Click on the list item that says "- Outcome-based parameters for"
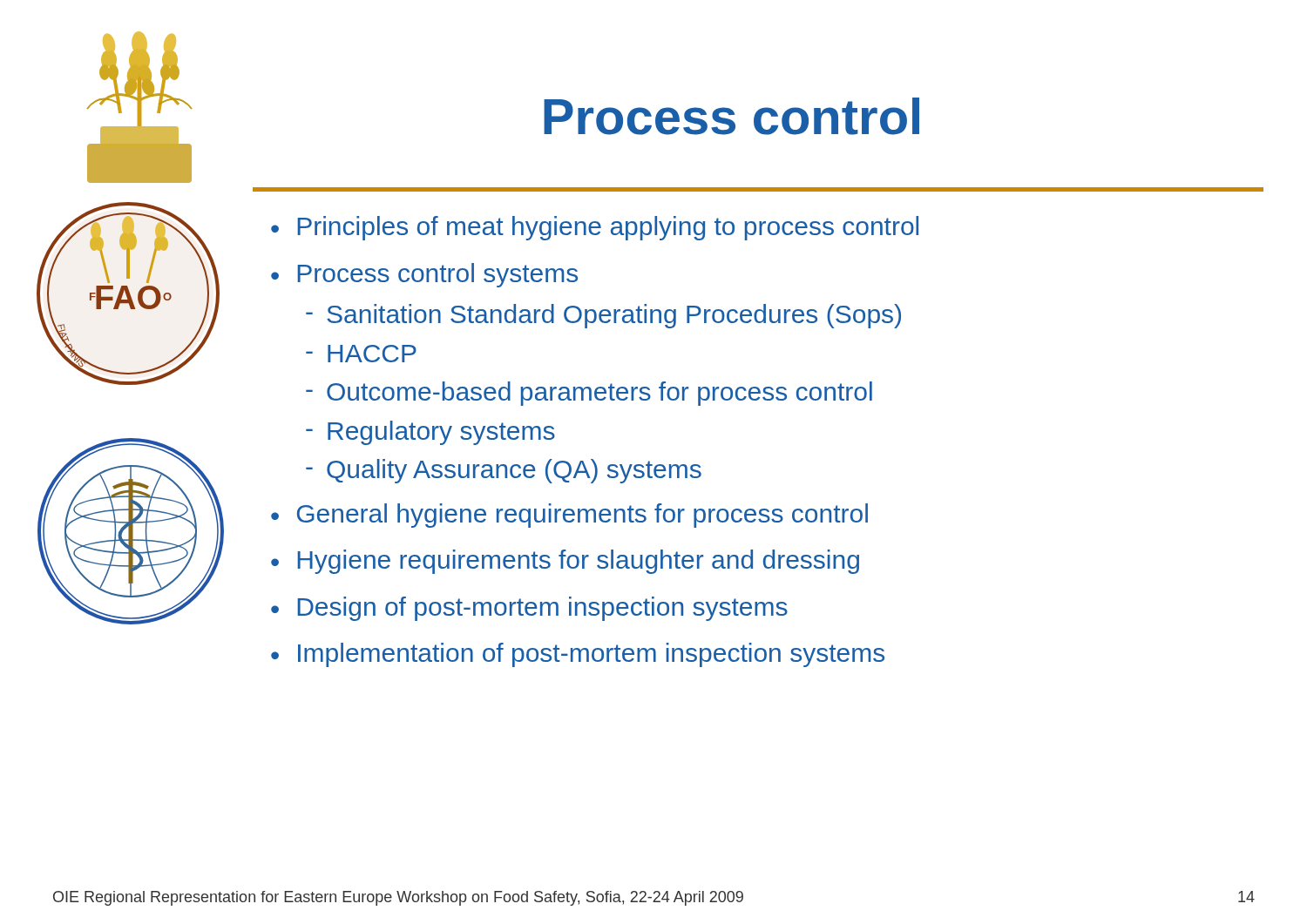1307x924 pixels. 589,392
